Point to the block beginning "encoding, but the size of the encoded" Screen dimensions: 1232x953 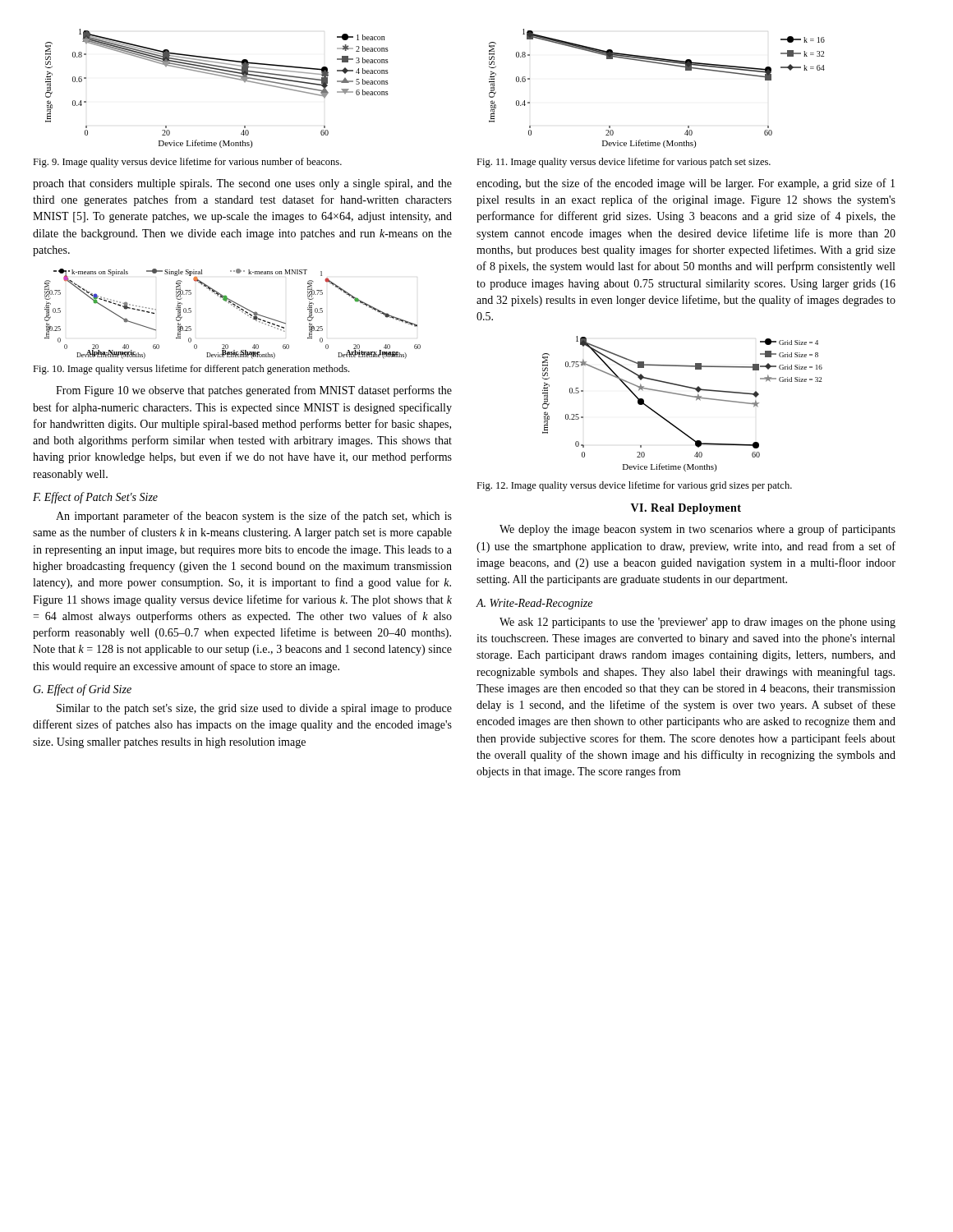tap(686, 251)
